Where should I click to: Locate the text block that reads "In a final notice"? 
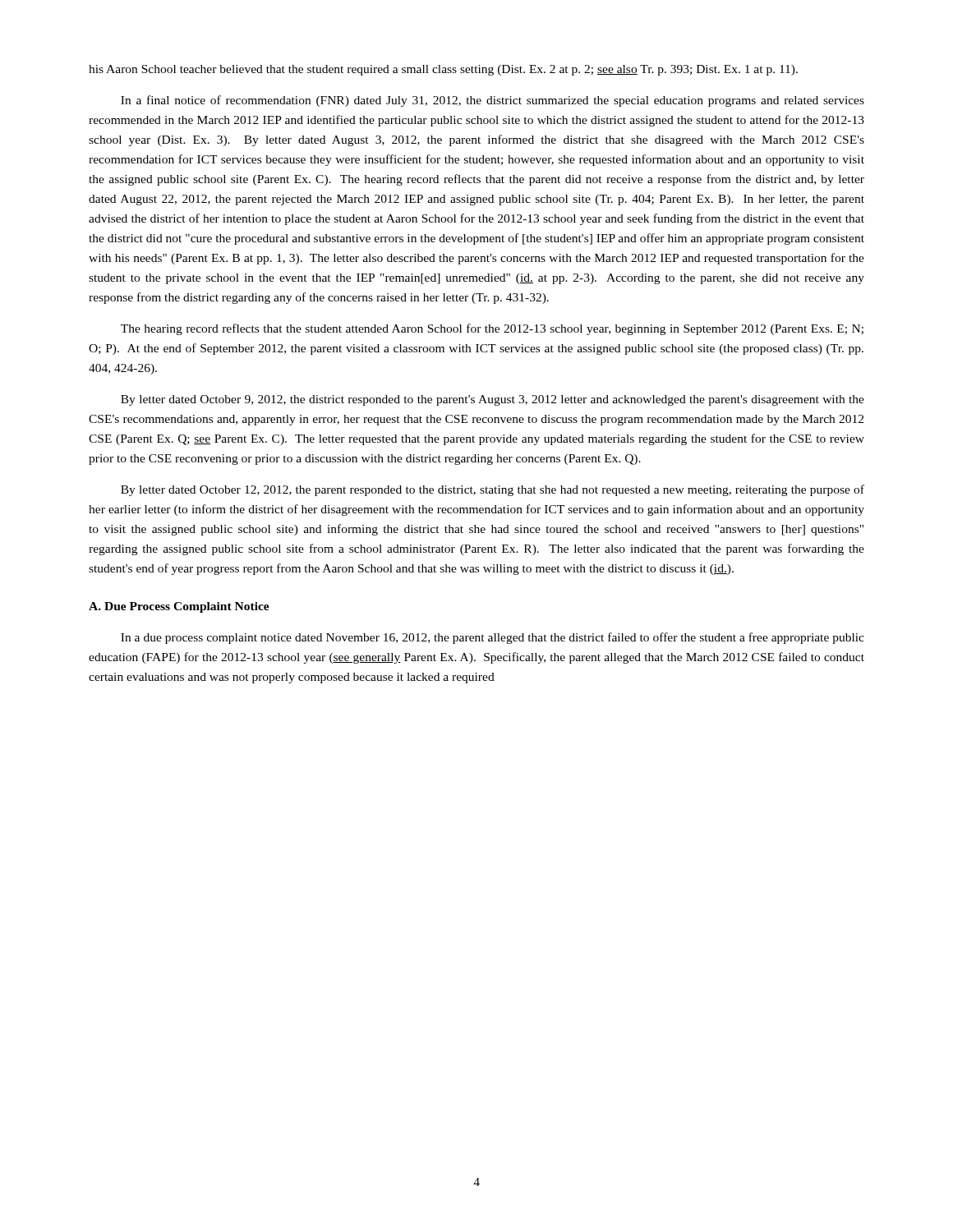(476, 199)
